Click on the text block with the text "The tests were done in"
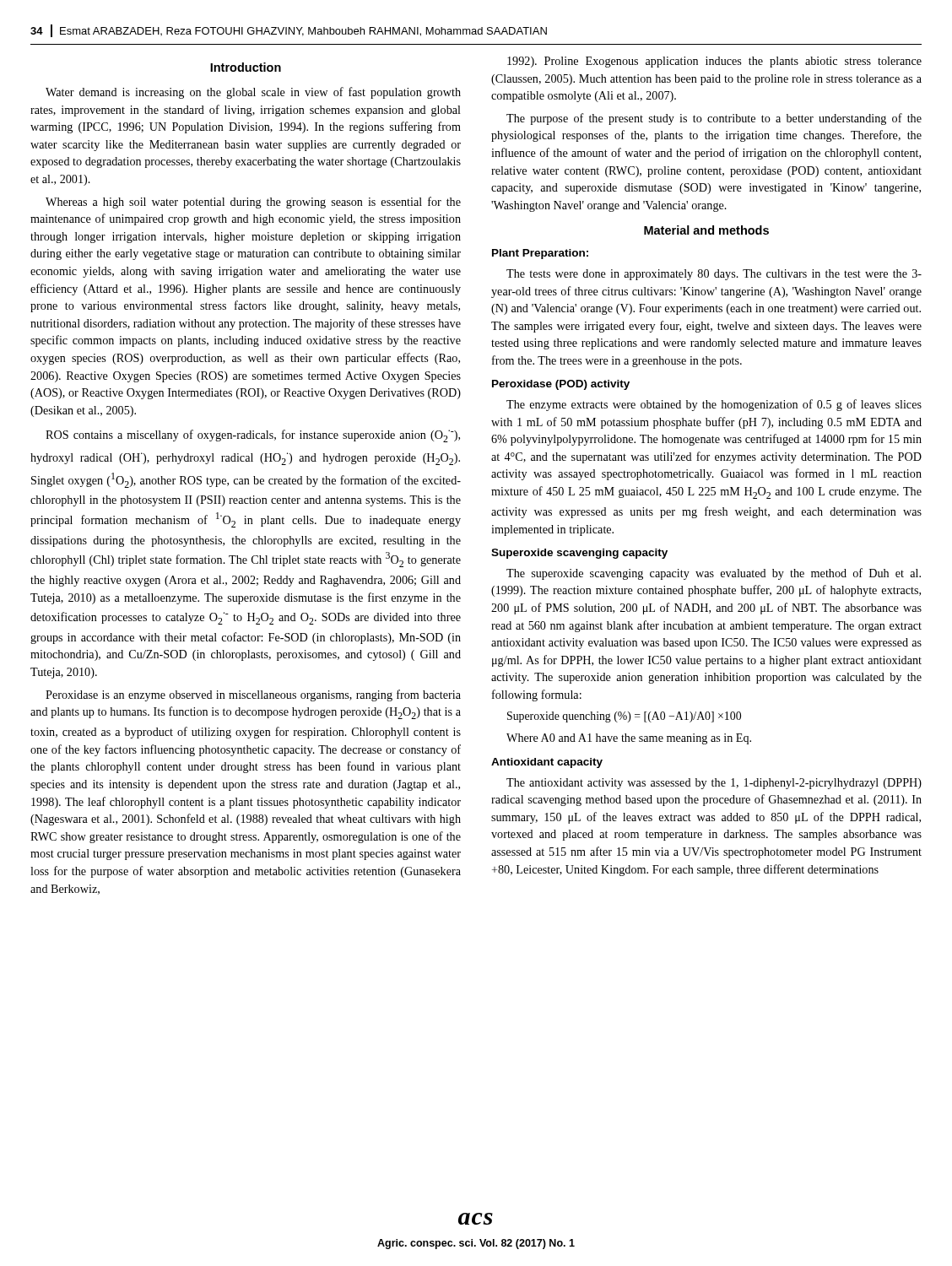Screen dimensions: 1266x952 click(706, 317)
